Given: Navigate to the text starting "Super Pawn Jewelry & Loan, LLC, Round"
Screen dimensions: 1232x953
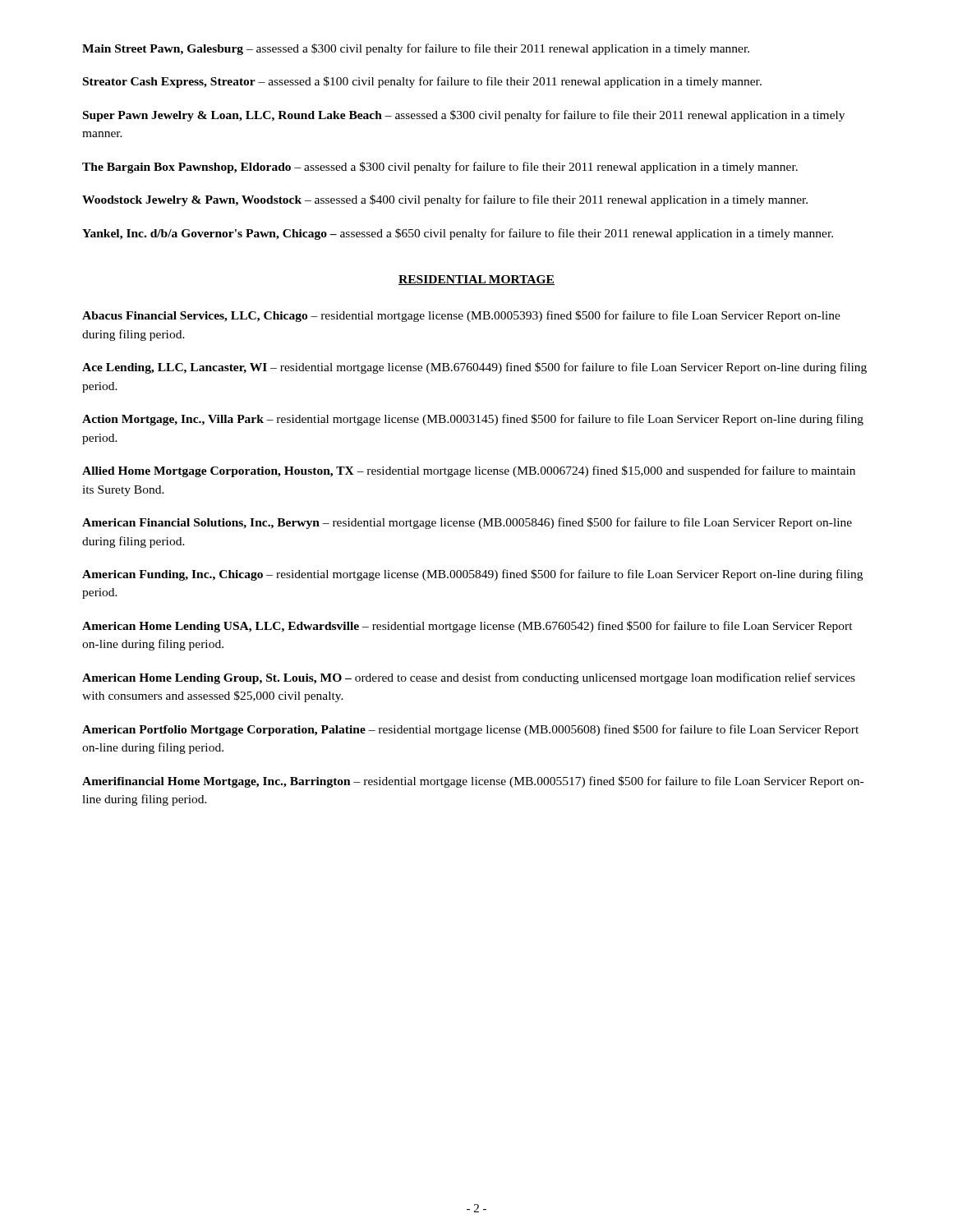Looking at the screenshot, I should tap(476, 124).
